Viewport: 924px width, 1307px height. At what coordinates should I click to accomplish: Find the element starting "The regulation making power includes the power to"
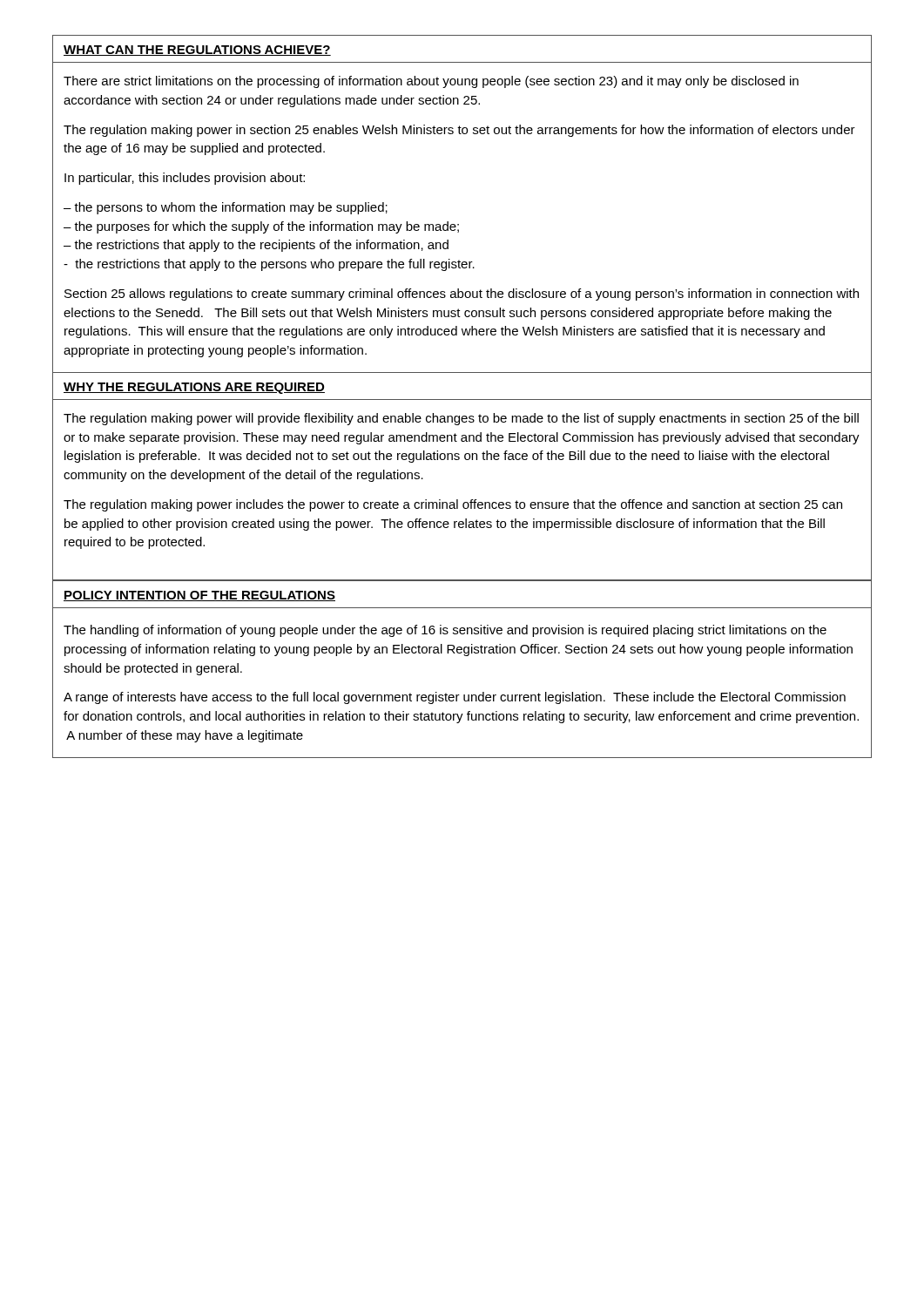point(453,523)
